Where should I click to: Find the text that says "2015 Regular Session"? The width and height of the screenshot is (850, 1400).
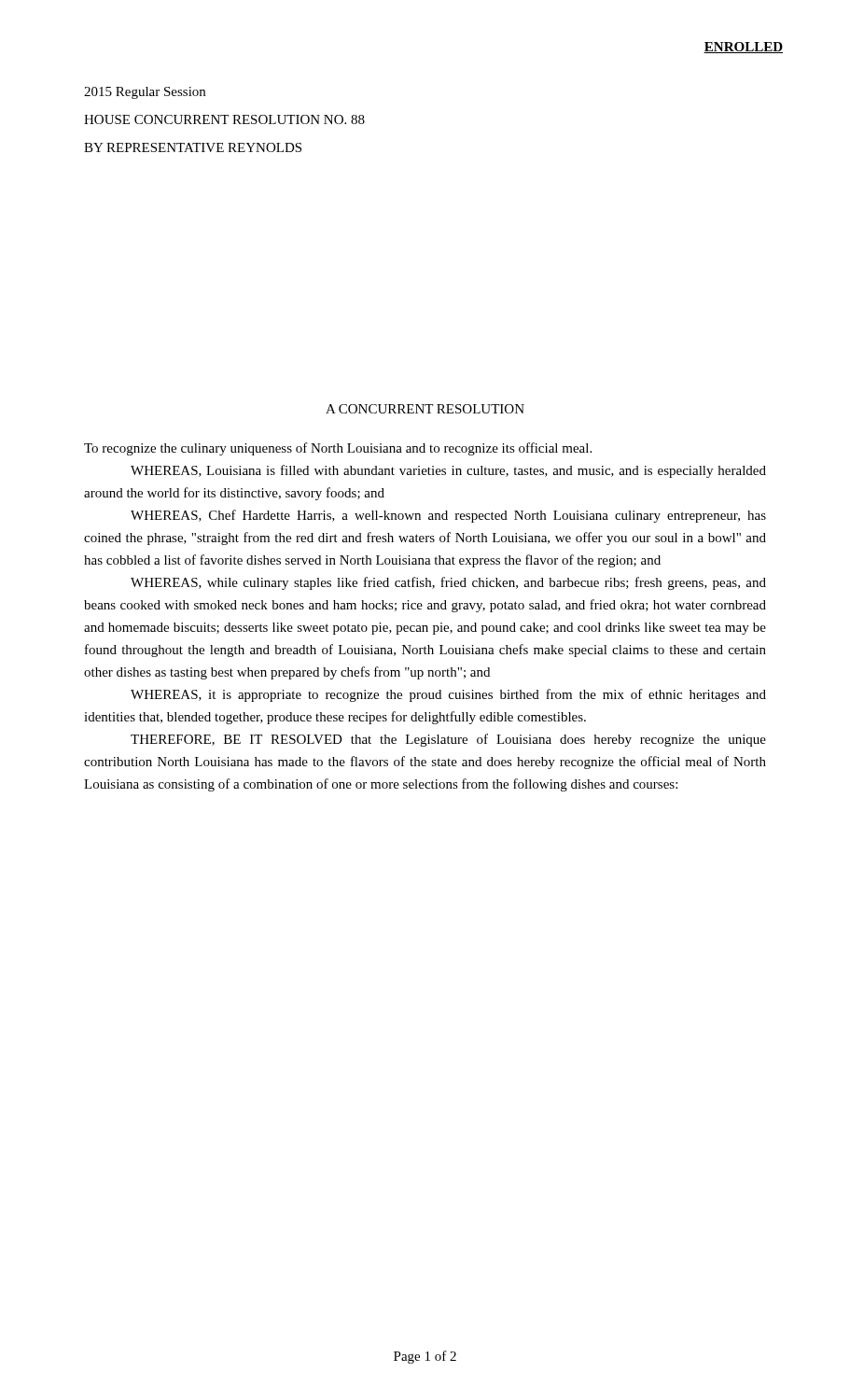tap(145, 91)
